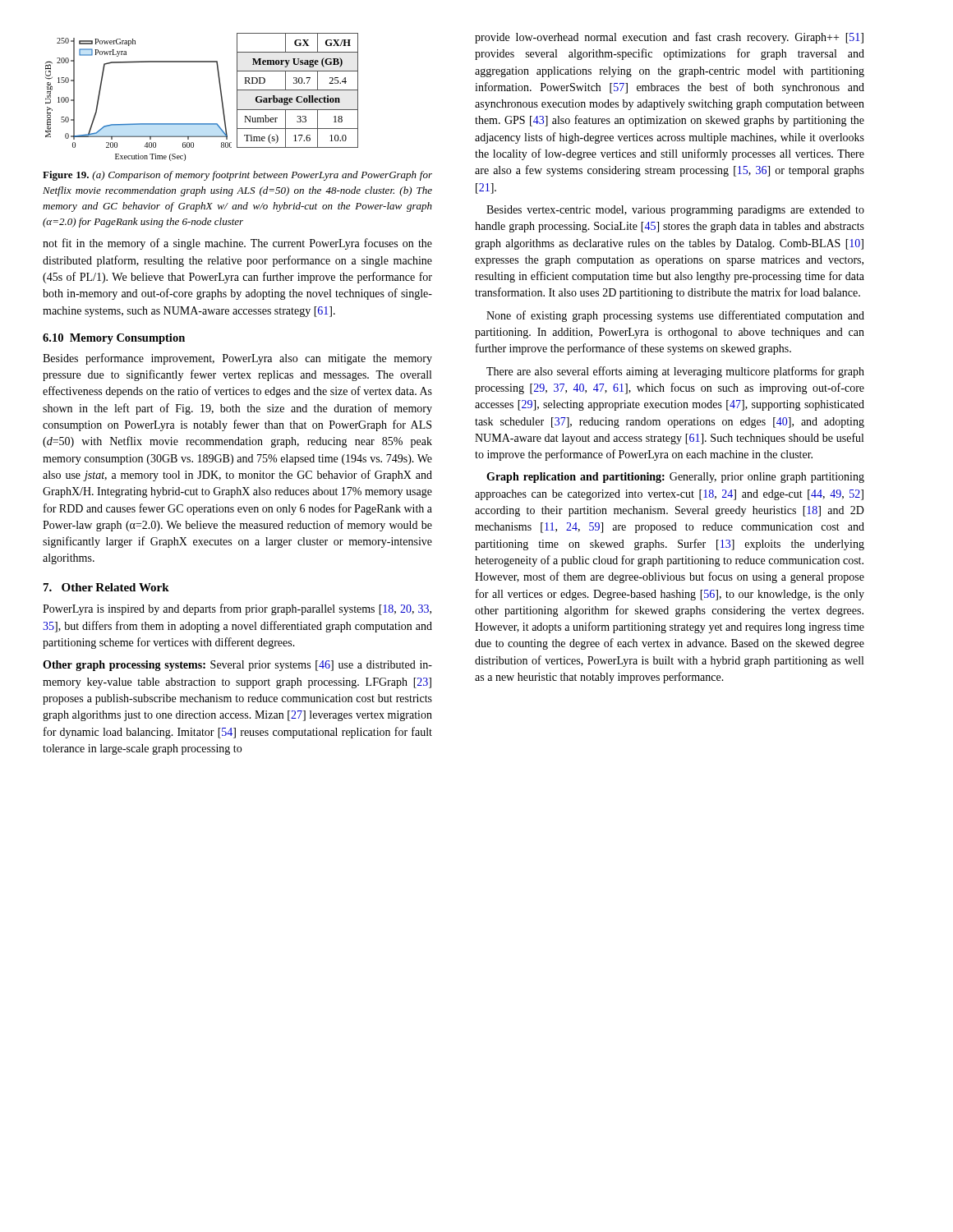Select the line chart
This screenshot has width=953, height=1232.
point(237,95)
